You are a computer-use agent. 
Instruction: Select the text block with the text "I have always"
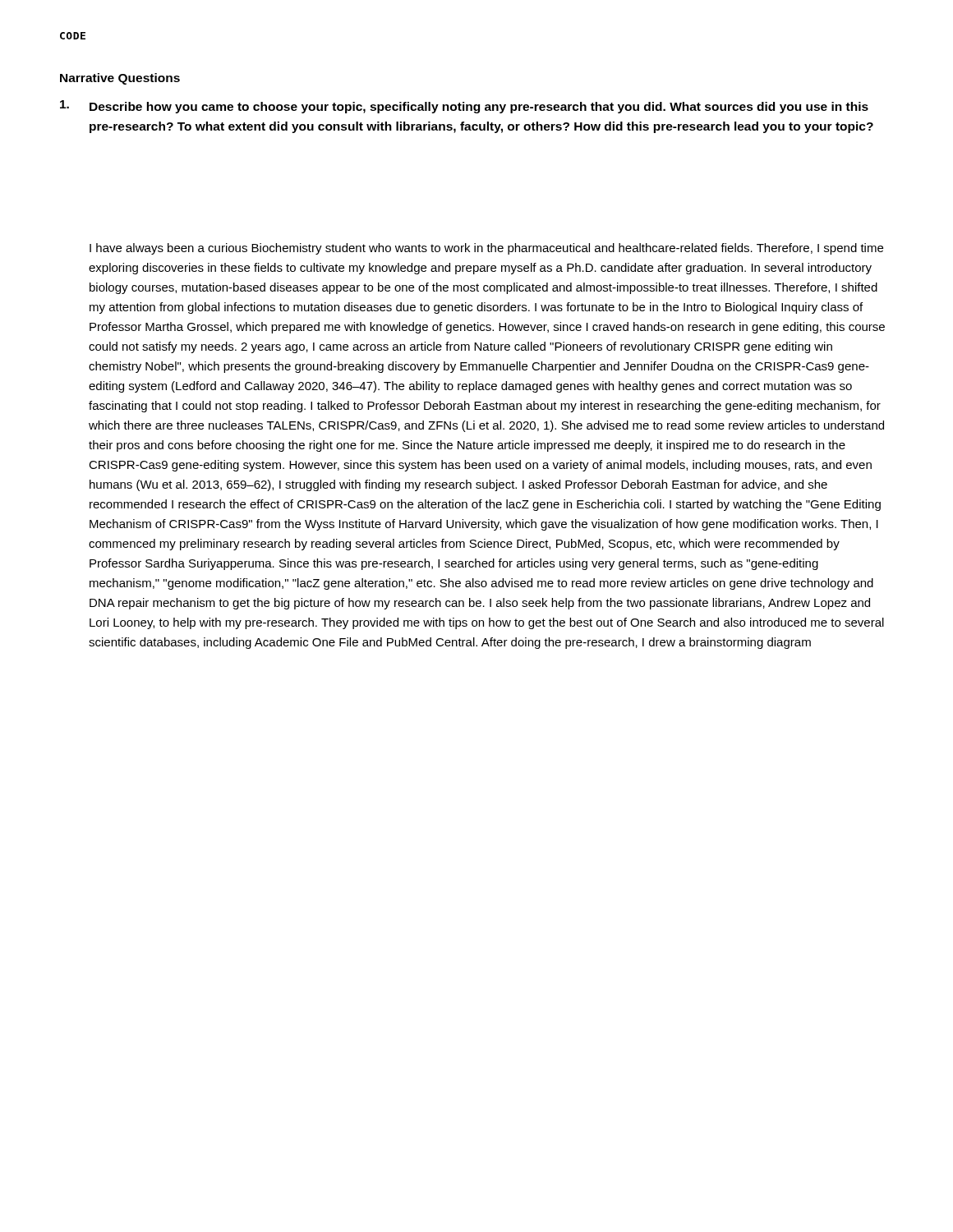coord(487,445)
